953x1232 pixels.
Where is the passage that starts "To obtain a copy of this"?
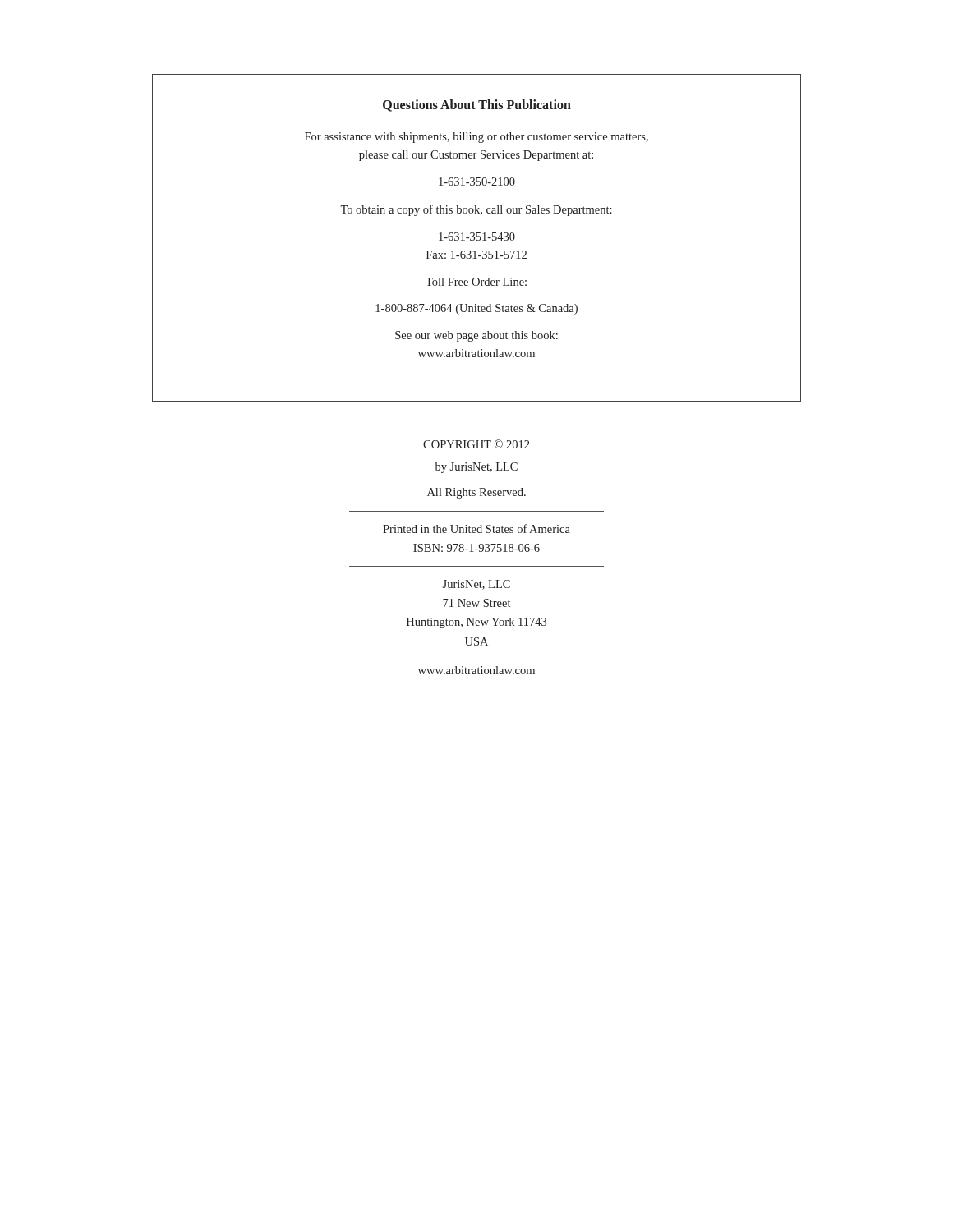pyautogui.click(x=476, y=232)
